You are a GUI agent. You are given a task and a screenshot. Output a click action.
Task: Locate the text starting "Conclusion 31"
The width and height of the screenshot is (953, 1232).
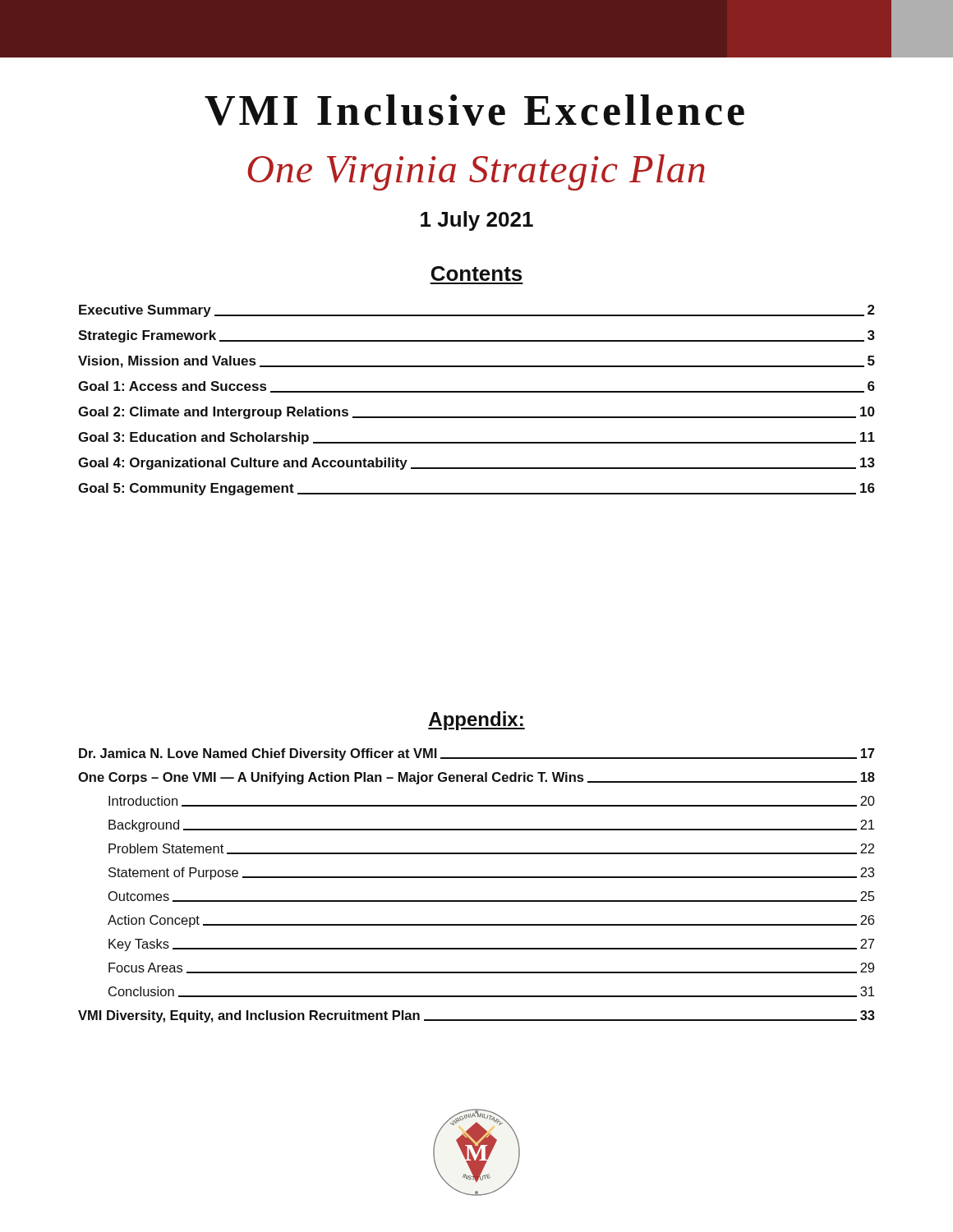[x=491, y=992]
